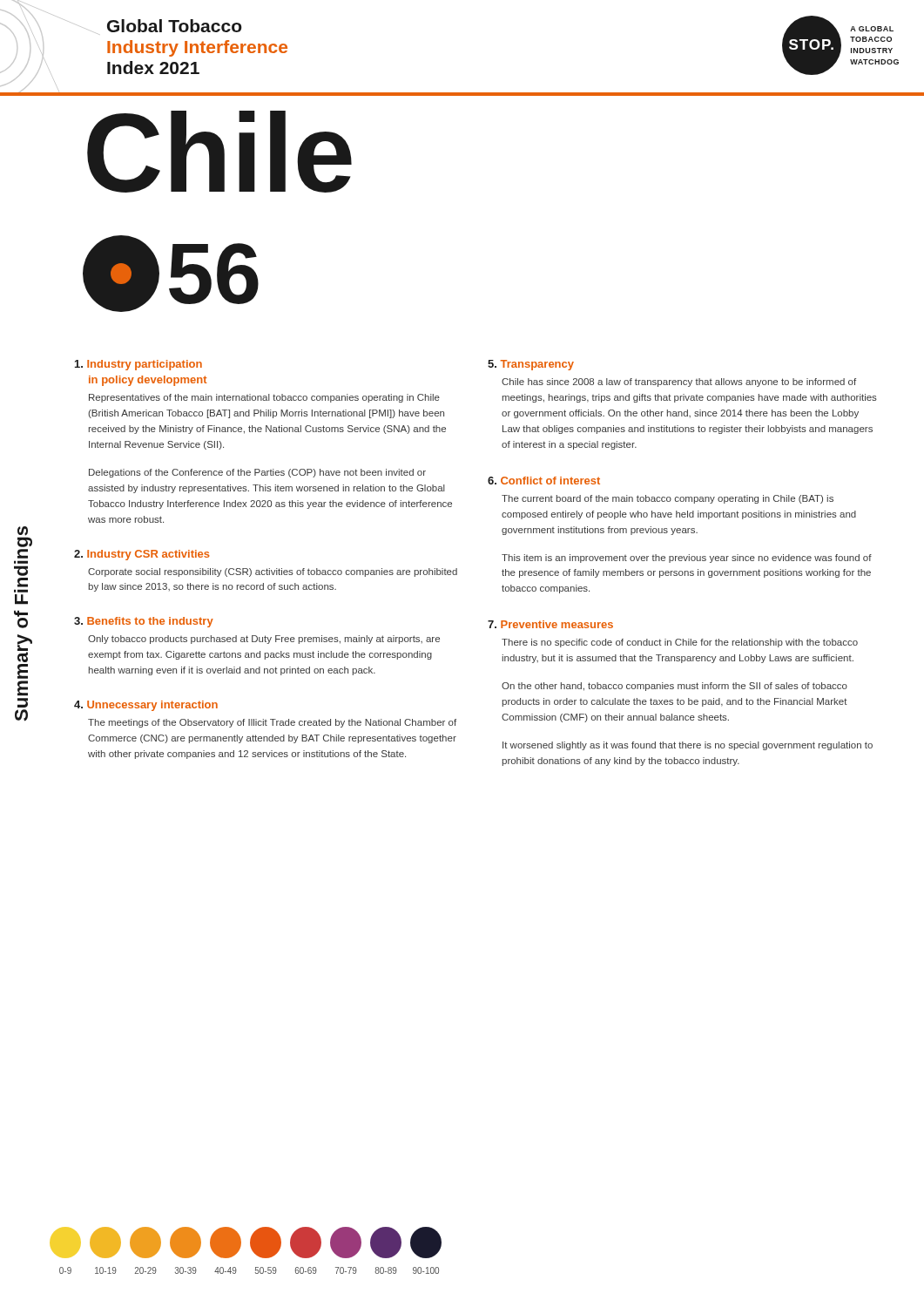Click on the text block with the text "This item is an improvement over"
Viewport: 924px width, 1307px height.
click(x=686, y=573)
